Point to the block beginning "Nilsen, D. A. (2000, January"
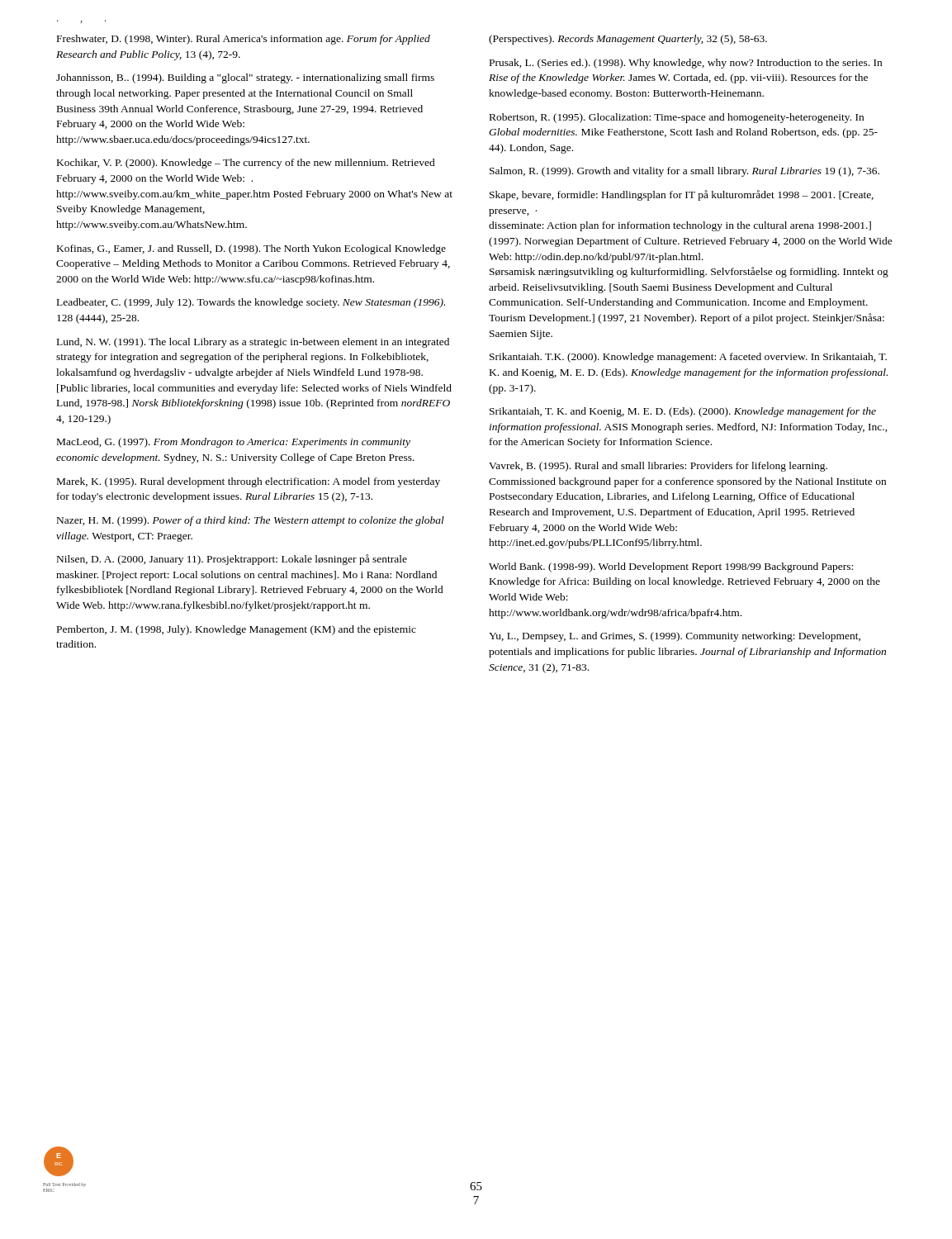The image size is (952, 1239). pyautogui.click(x=250, y=582)
